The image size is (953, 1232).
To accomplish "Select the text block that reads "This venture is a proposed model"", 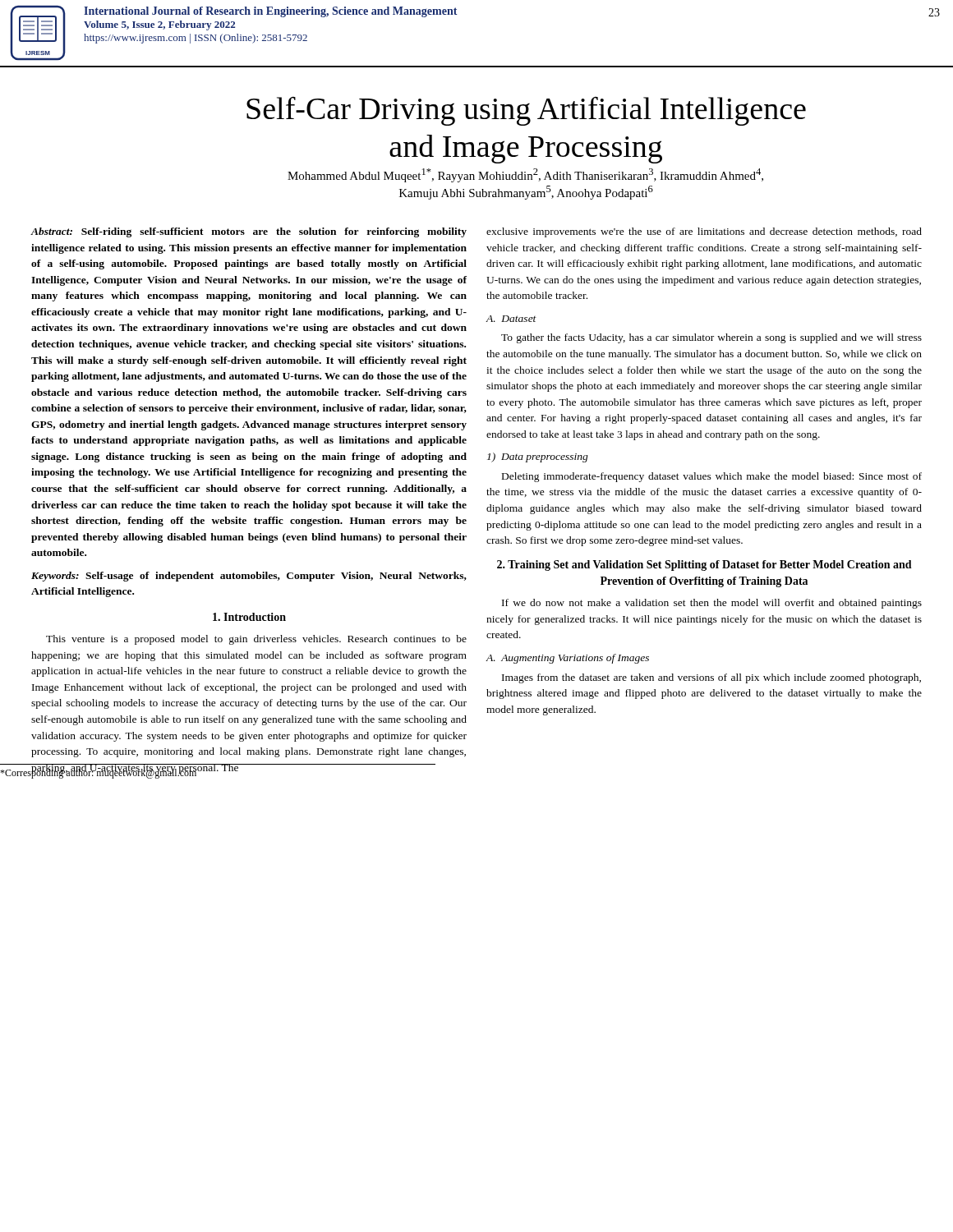I will [x=249, y=703].
